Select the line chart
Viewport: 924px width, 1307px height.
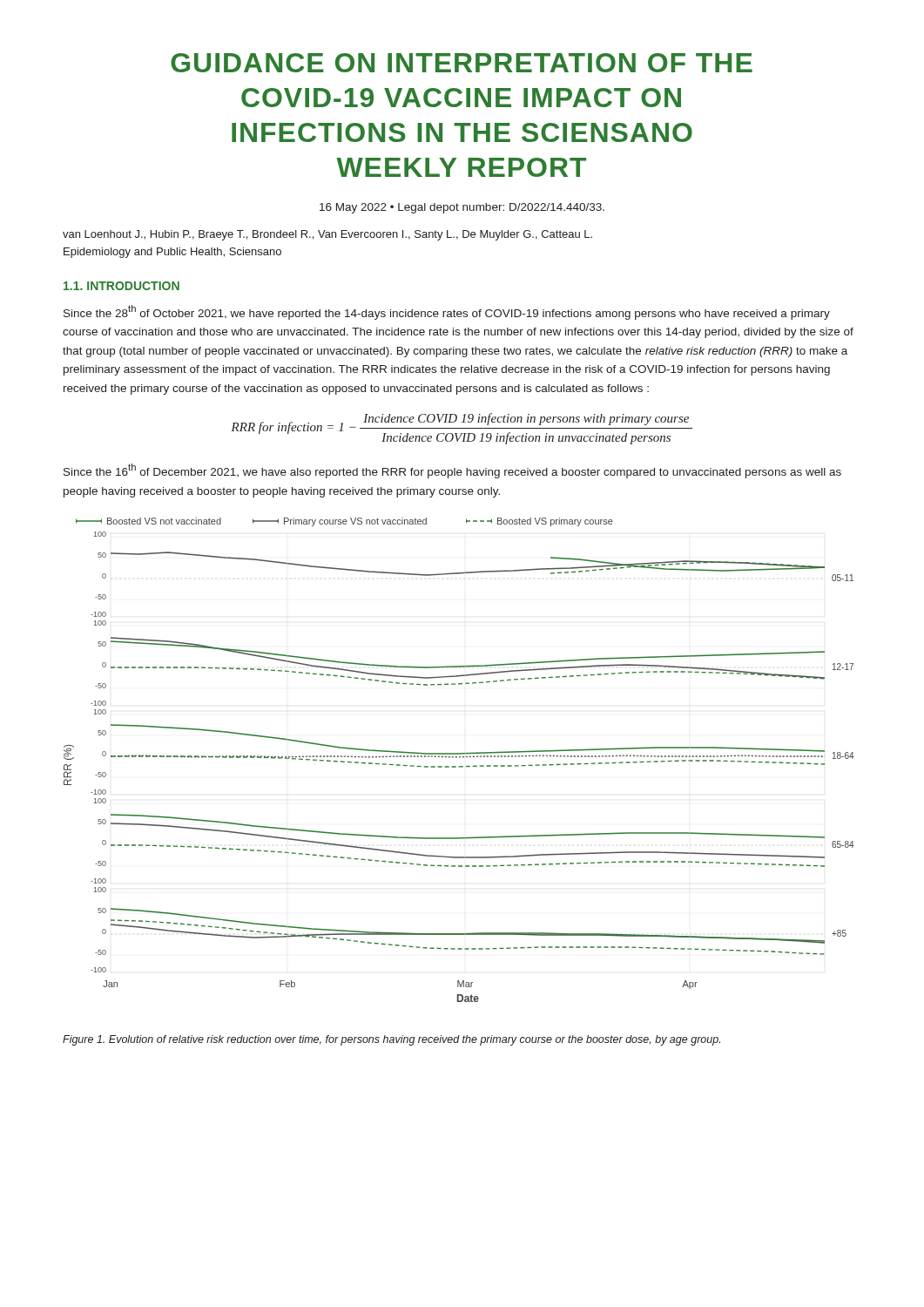point(462,769)
